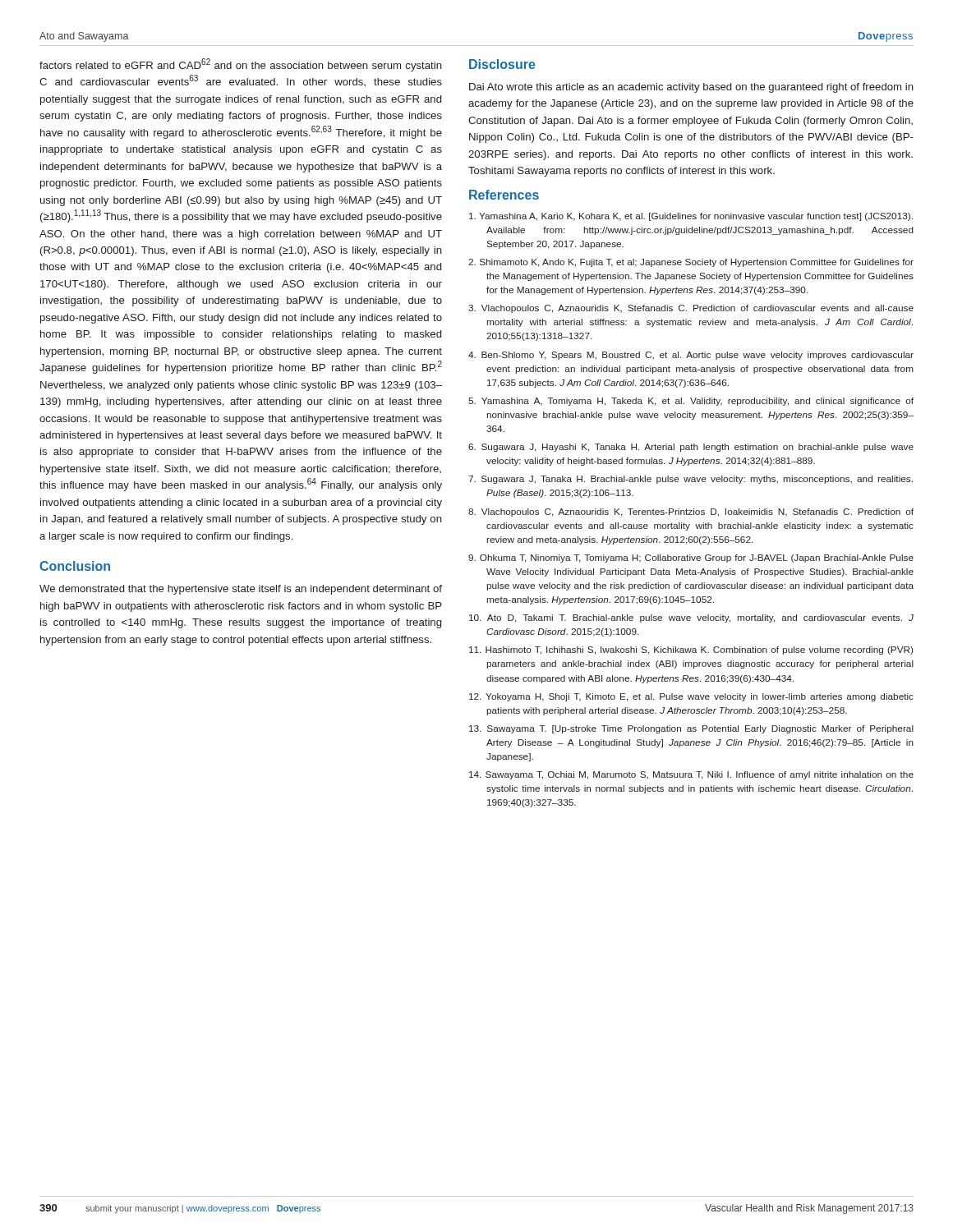Select the text block starting "2. Shimamoto K, Ando"
Viewport: 953px width, 1232px height.
pos(691,276)
